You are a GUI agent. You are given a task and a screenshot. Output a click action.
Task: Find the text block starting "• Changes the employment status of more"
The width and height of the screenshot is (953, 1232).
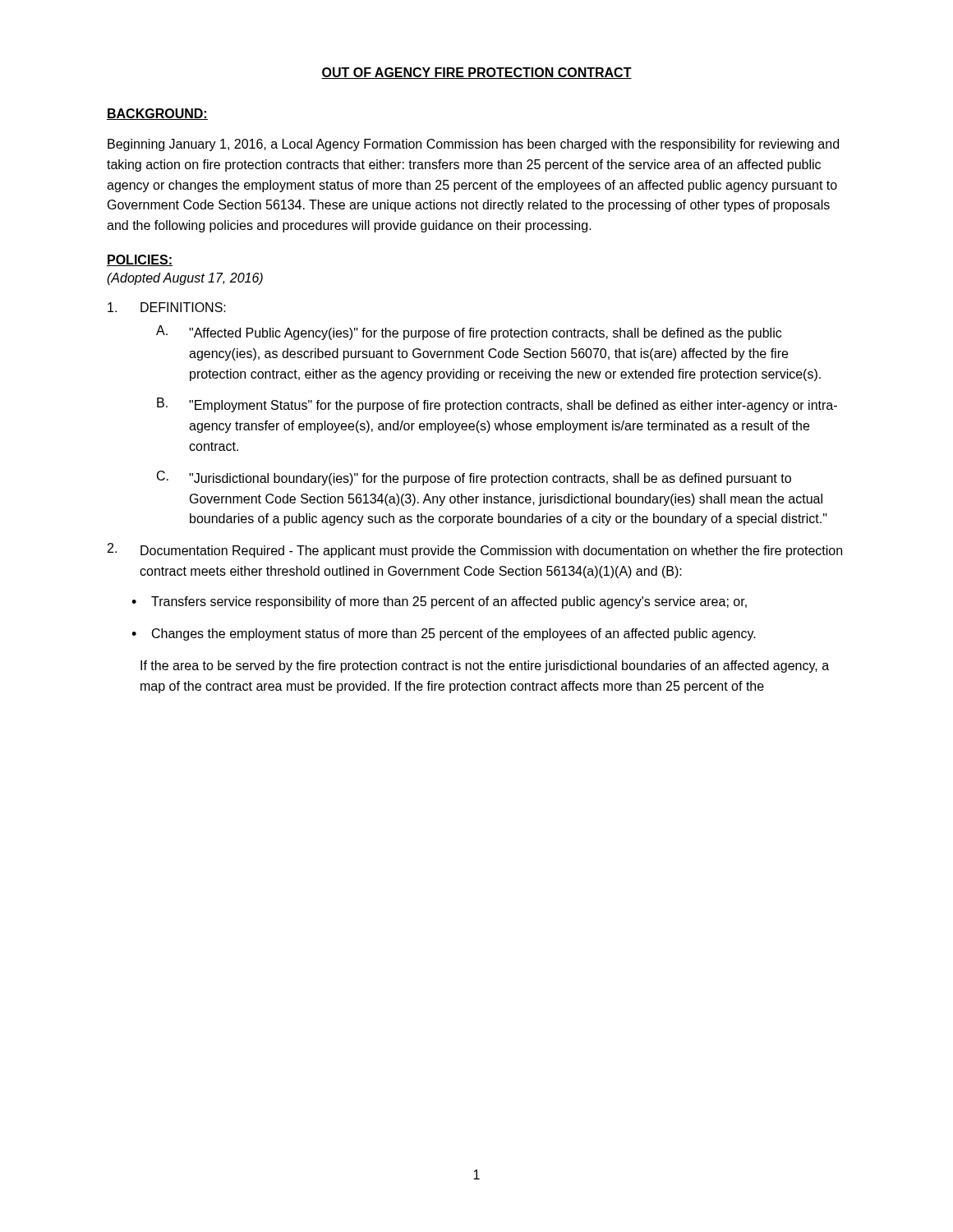444,634
